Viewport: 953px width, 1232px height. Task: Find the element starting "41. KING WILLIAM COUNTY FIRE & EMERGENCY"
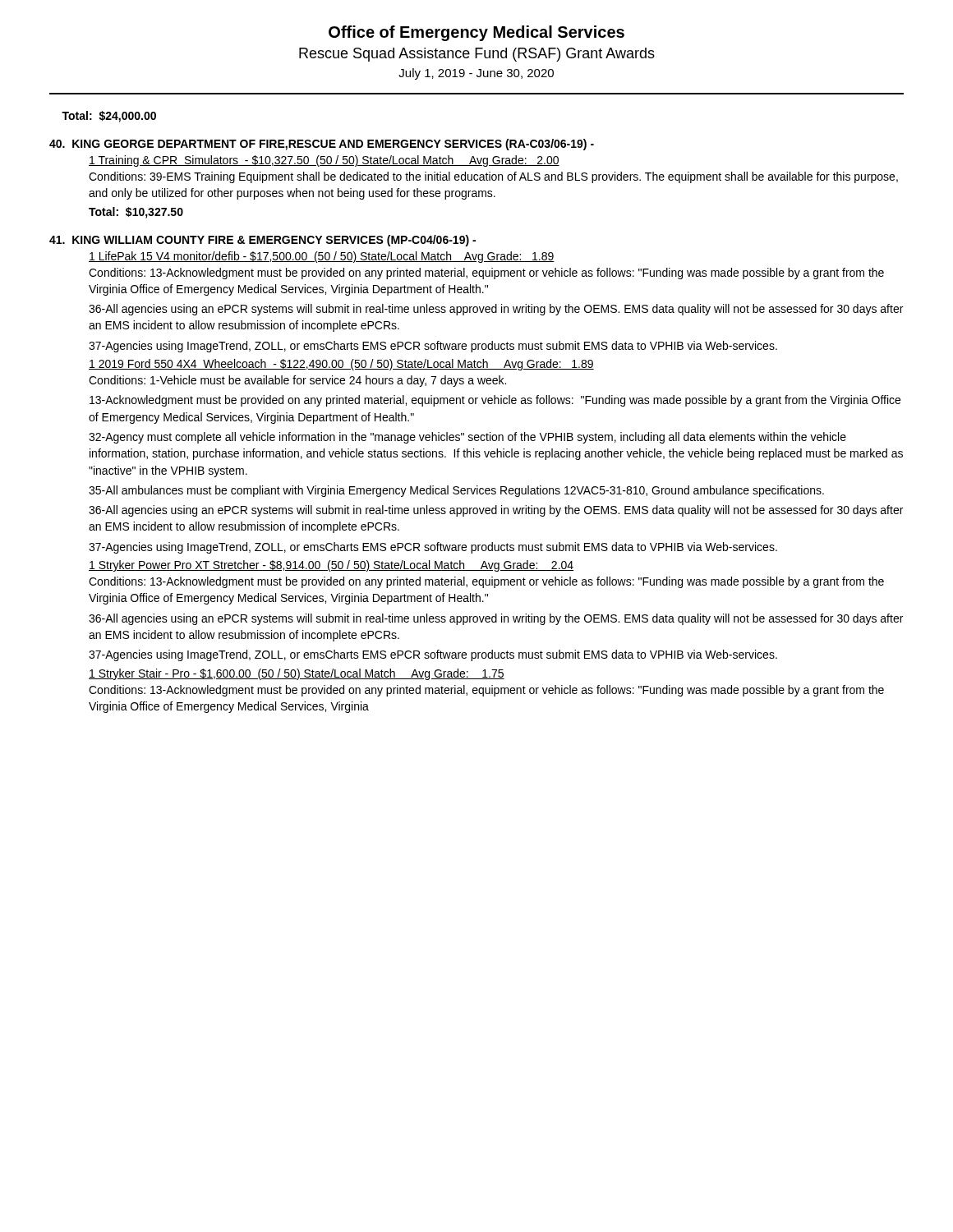click(x=263, y=240)
